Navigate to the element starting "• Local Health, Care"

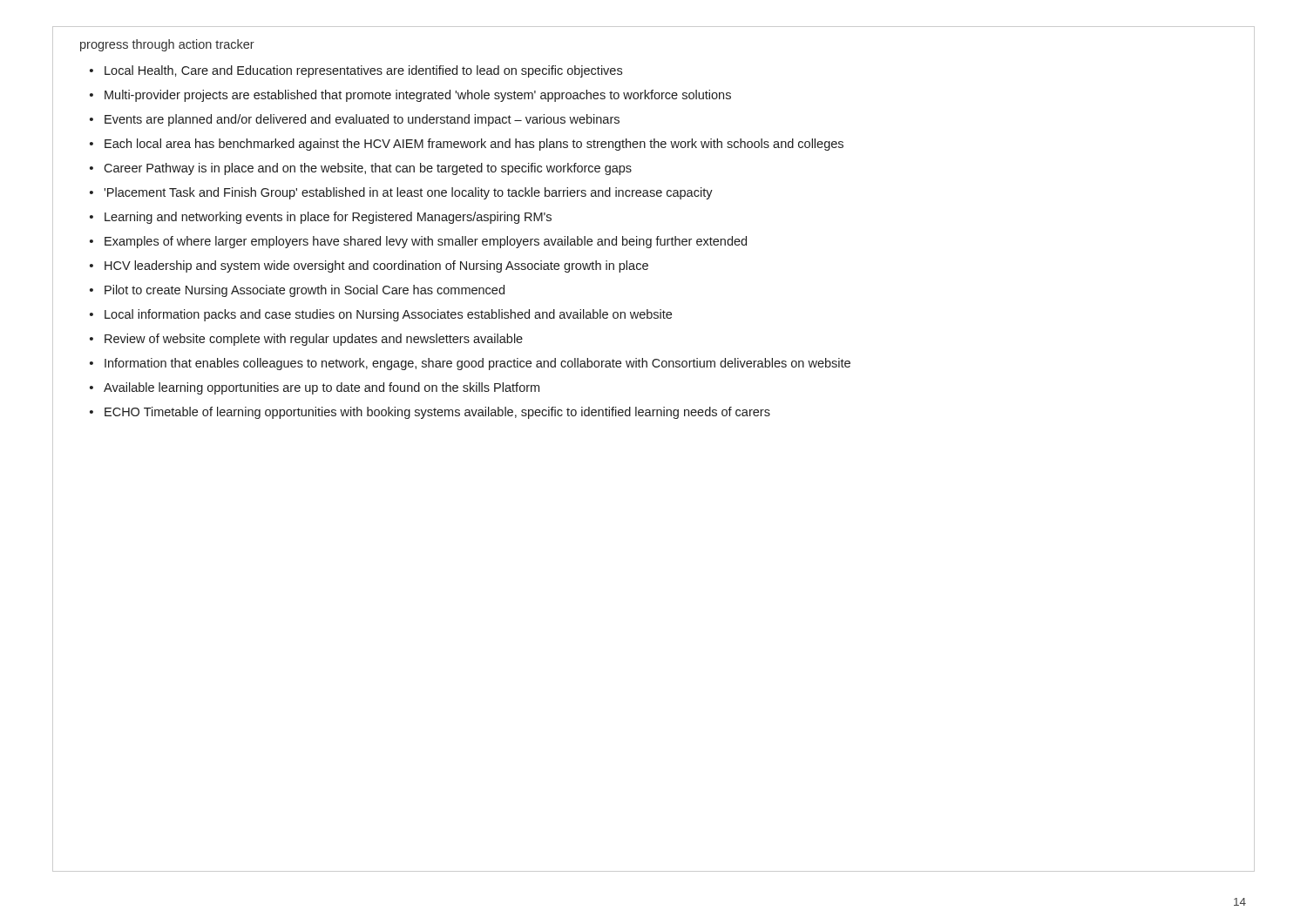[351, 71]
